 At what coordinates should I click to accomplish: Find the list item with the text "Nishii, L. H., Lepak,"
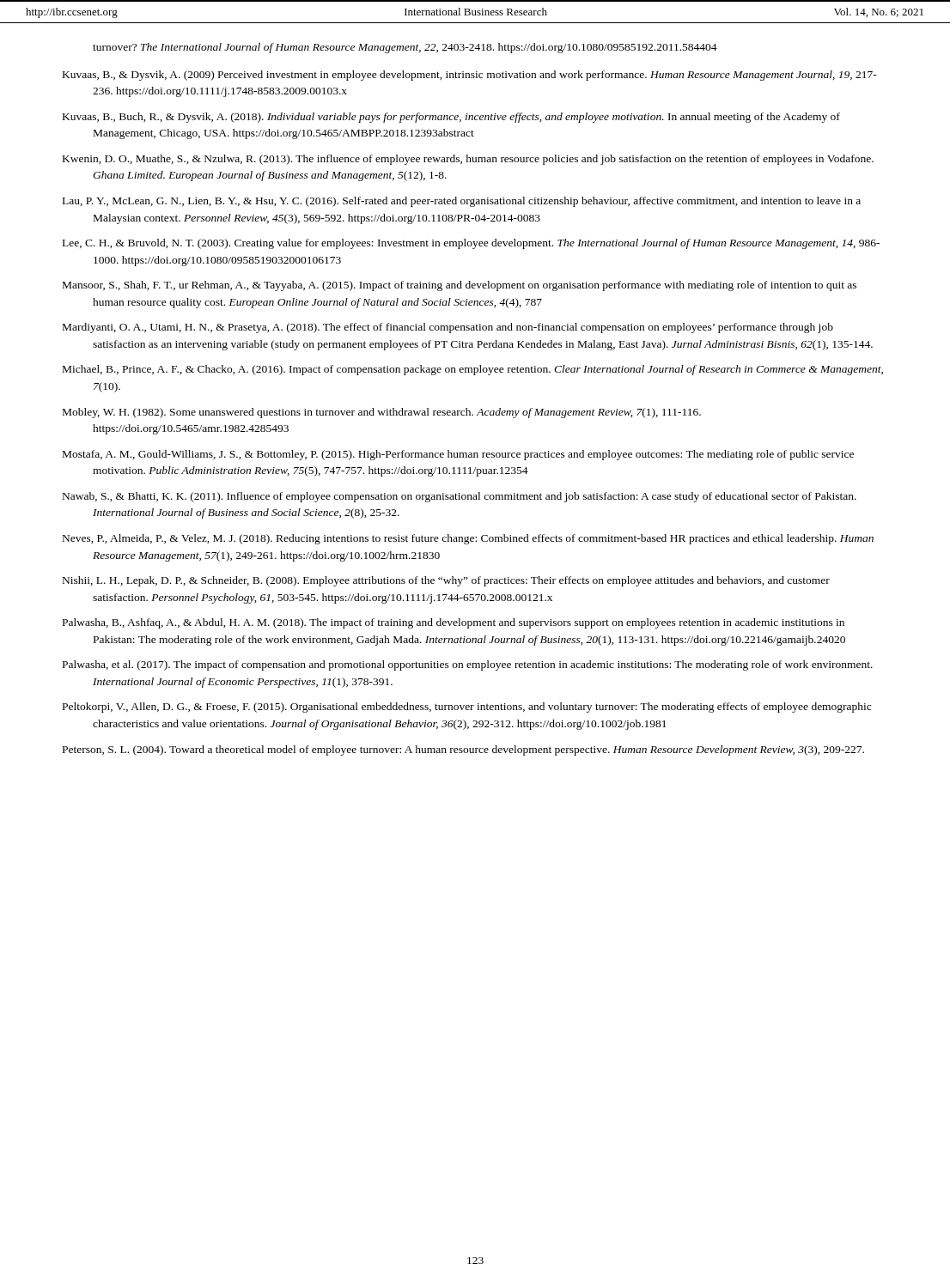446,588
